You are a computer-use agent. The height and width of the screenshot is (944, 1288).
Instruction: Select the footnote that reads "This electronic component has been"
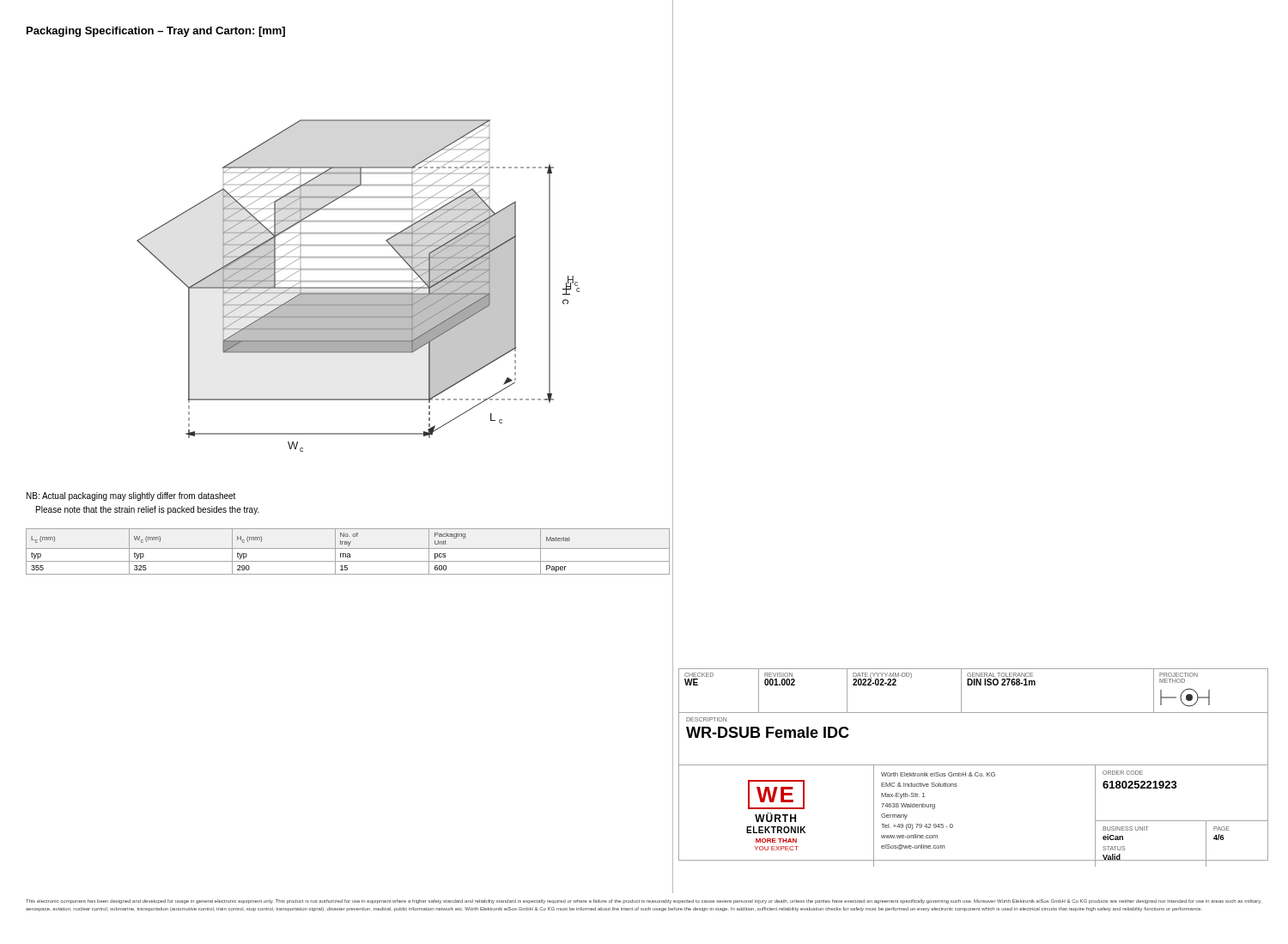pos(644,905)
